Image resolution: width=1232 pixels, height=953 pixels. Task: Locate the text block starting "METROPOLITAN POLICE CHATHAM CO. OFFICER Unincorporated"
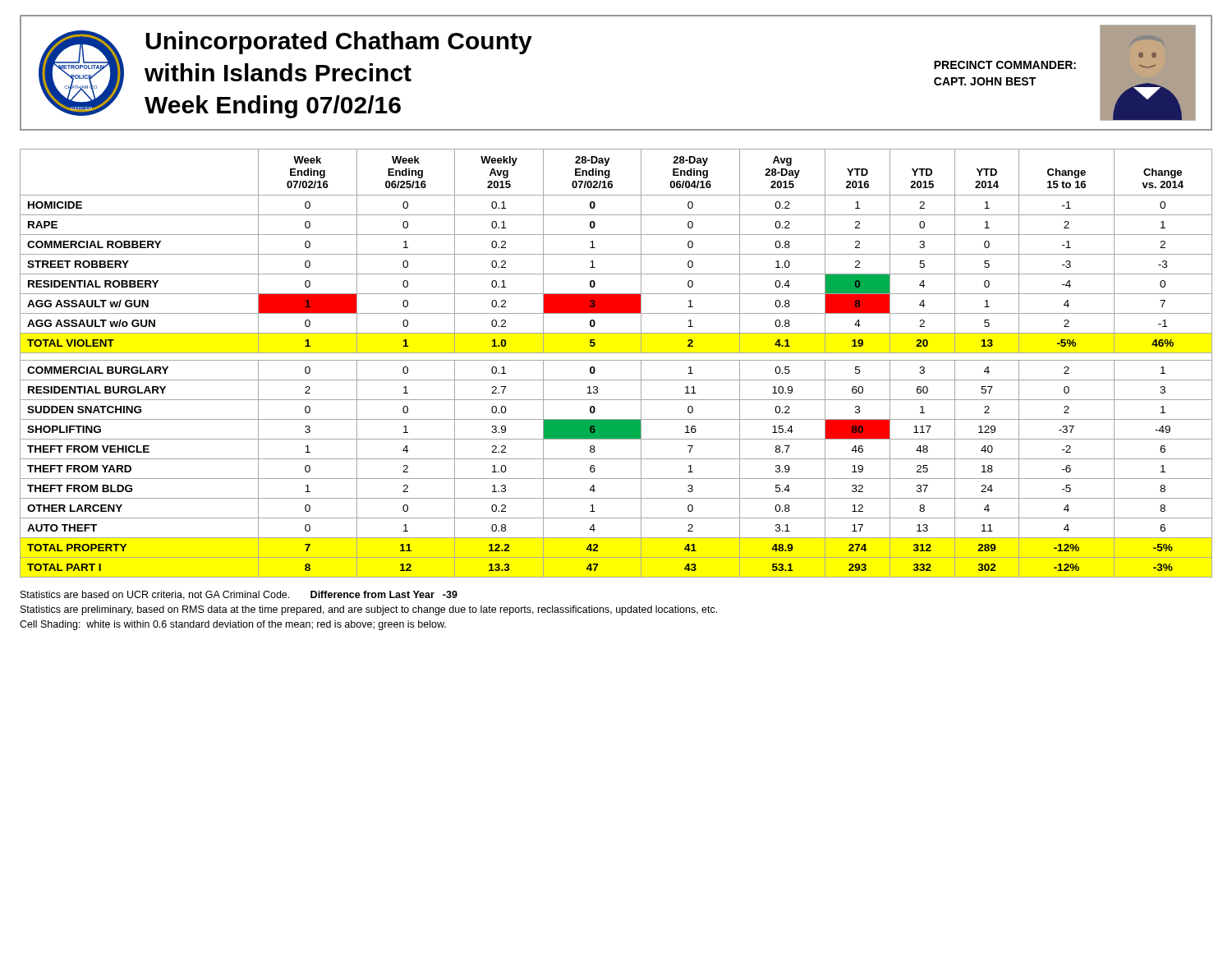coord(616,73)
